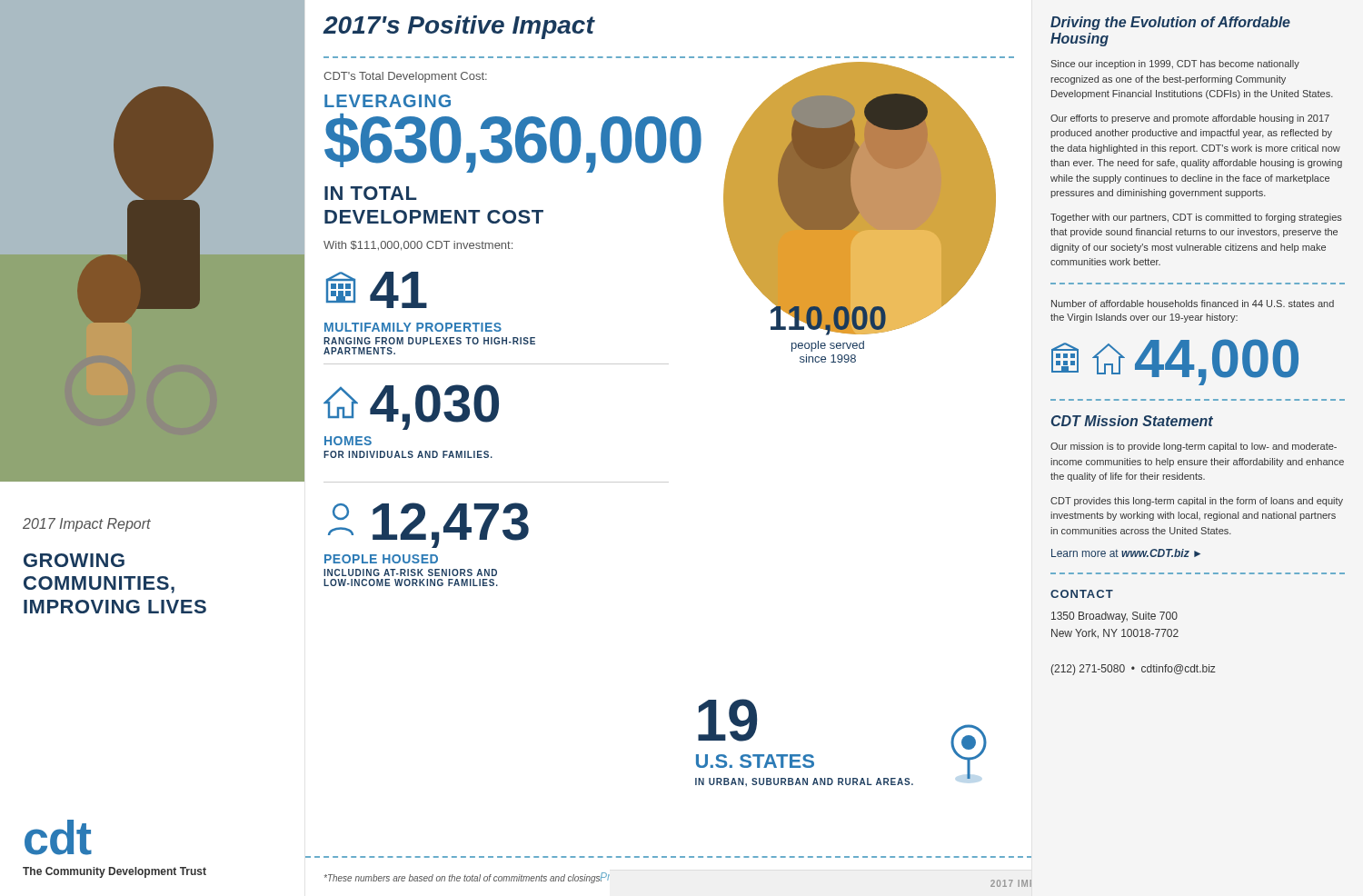1363x896 pixels.
Task: Find the block starting "Our efforts to preserve and promote affordable housing"
Action: [1196, 155]
